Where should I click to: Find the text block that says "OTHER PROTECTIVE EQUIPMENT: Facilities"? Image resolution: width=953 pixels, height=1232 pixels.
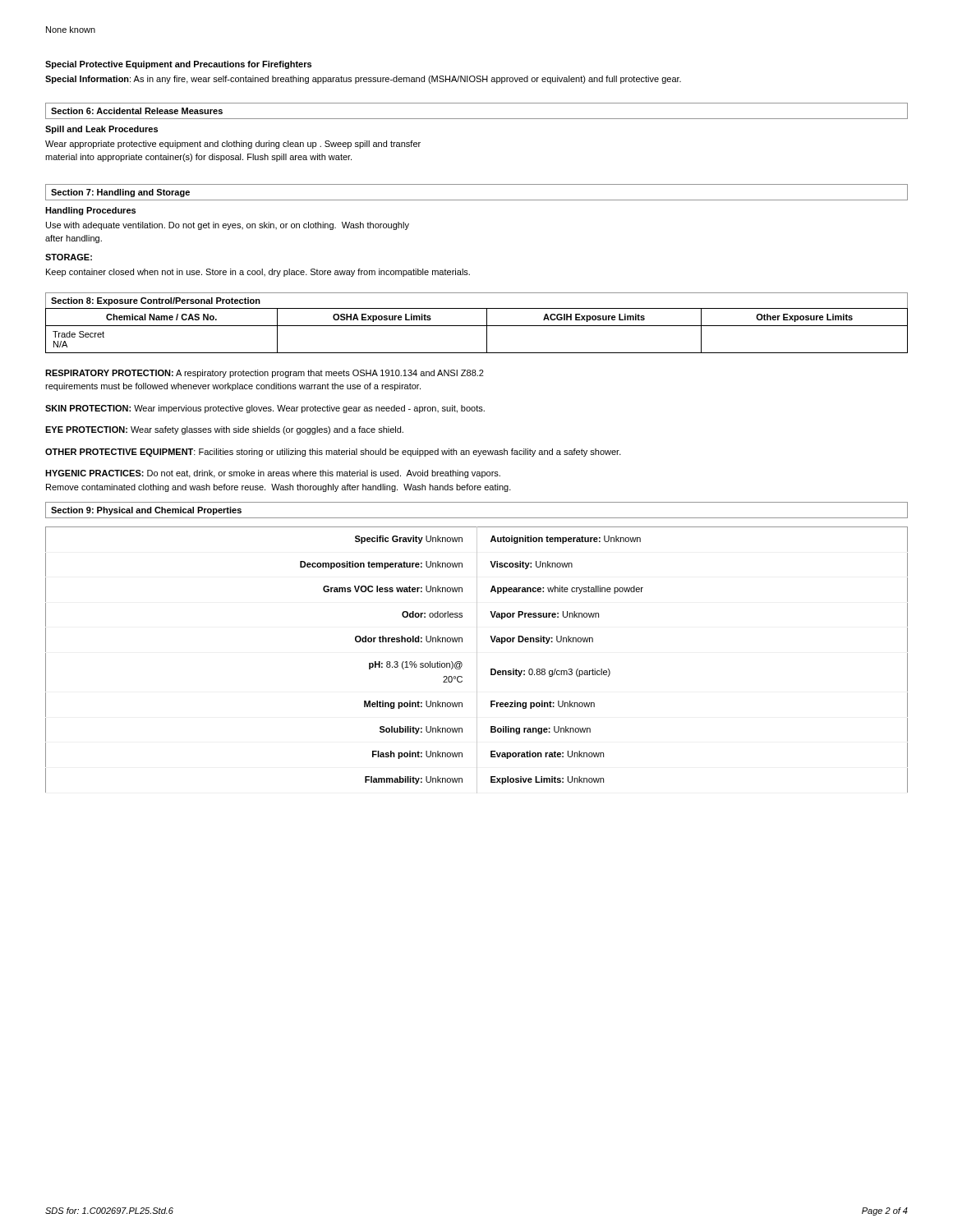tap(333, 451)
